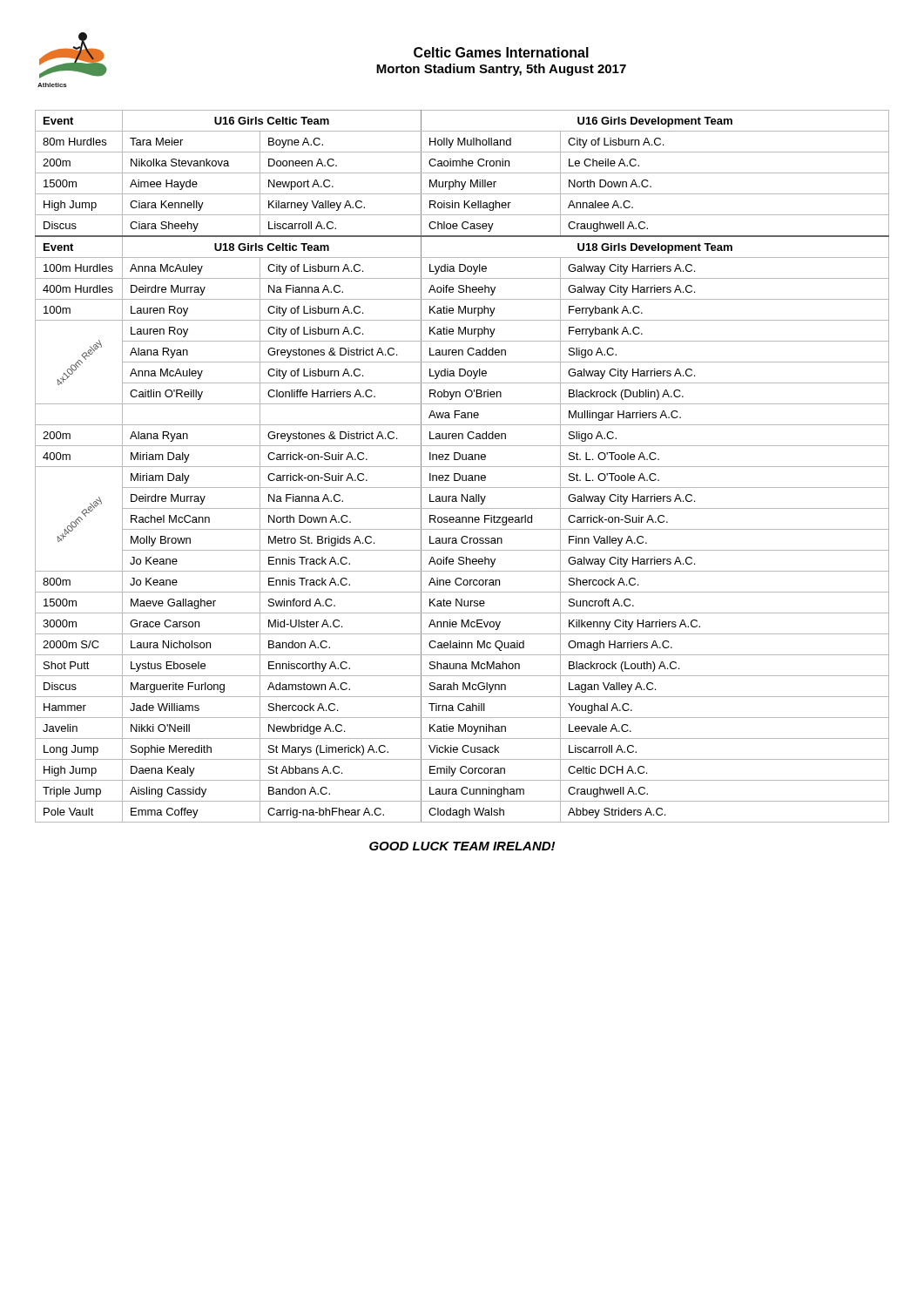Find the logo
This screenshot has height=1307, width=924.
pyautogui.click(x=74, y=60)
